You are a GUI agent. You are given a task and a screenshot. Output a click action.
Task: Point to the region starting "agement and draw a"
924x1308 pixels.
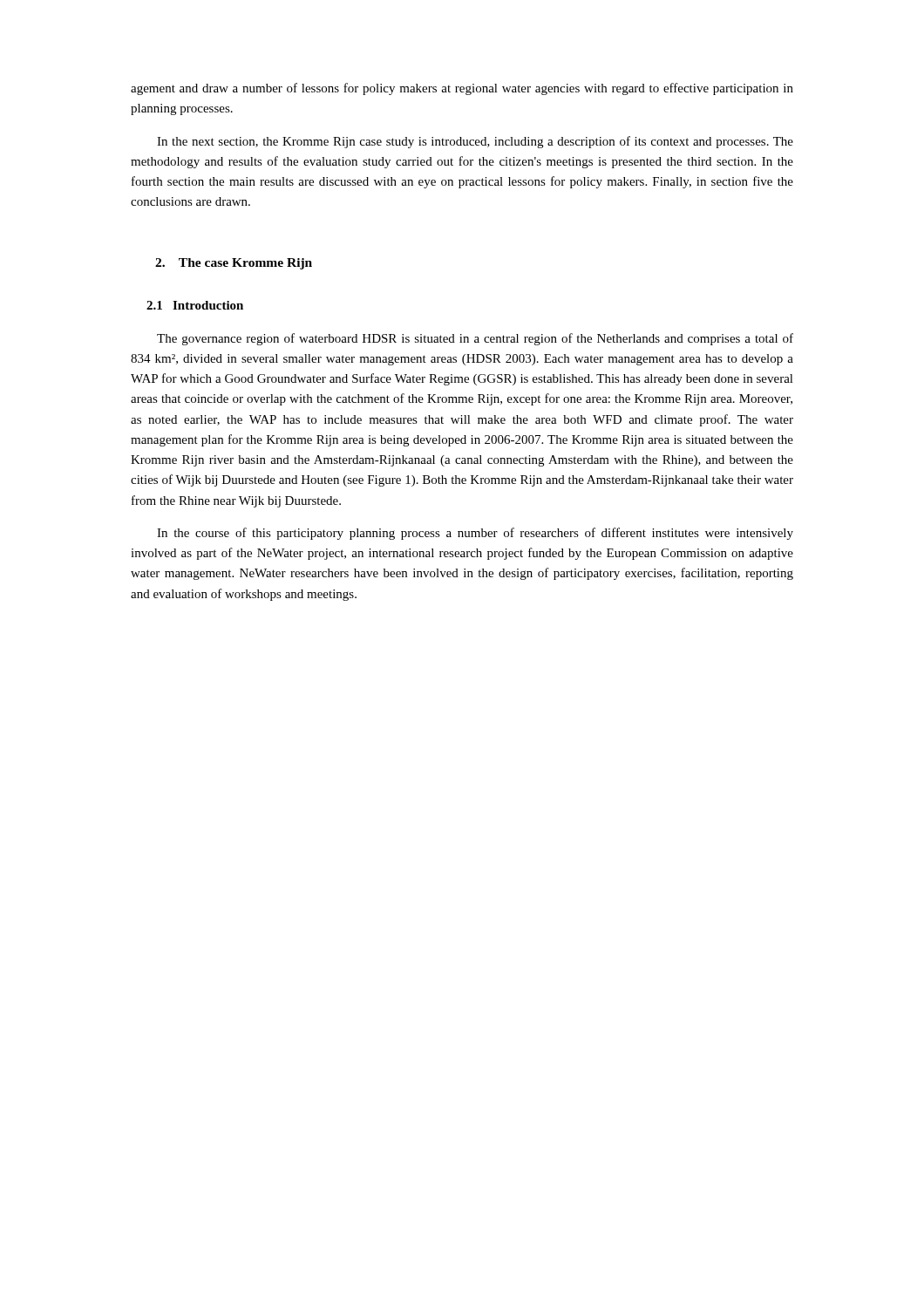tap(462, 98)
